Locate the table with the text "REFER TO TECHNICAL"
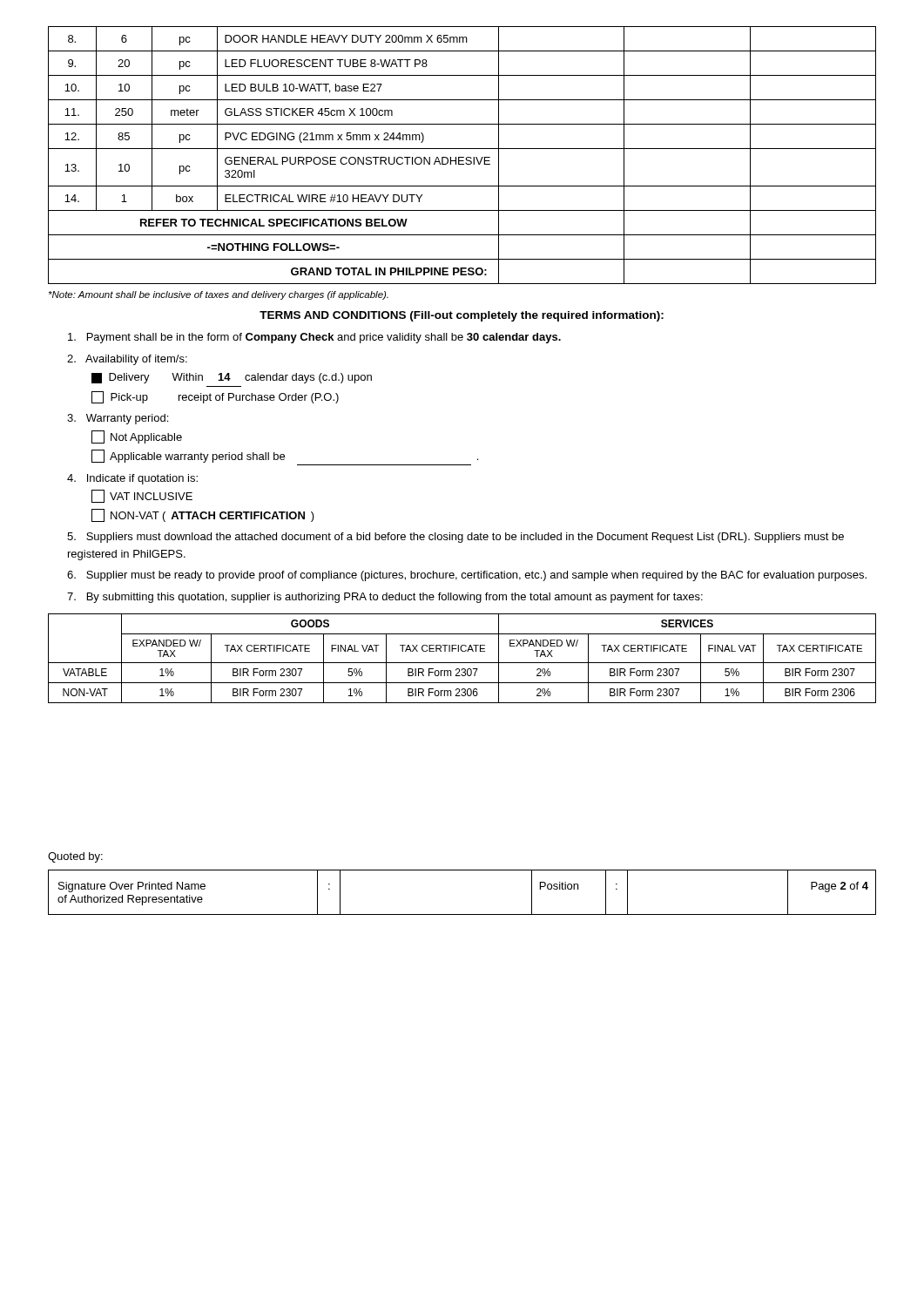Viewport: 924px width, 1307px height. click(x=462, y=155)
